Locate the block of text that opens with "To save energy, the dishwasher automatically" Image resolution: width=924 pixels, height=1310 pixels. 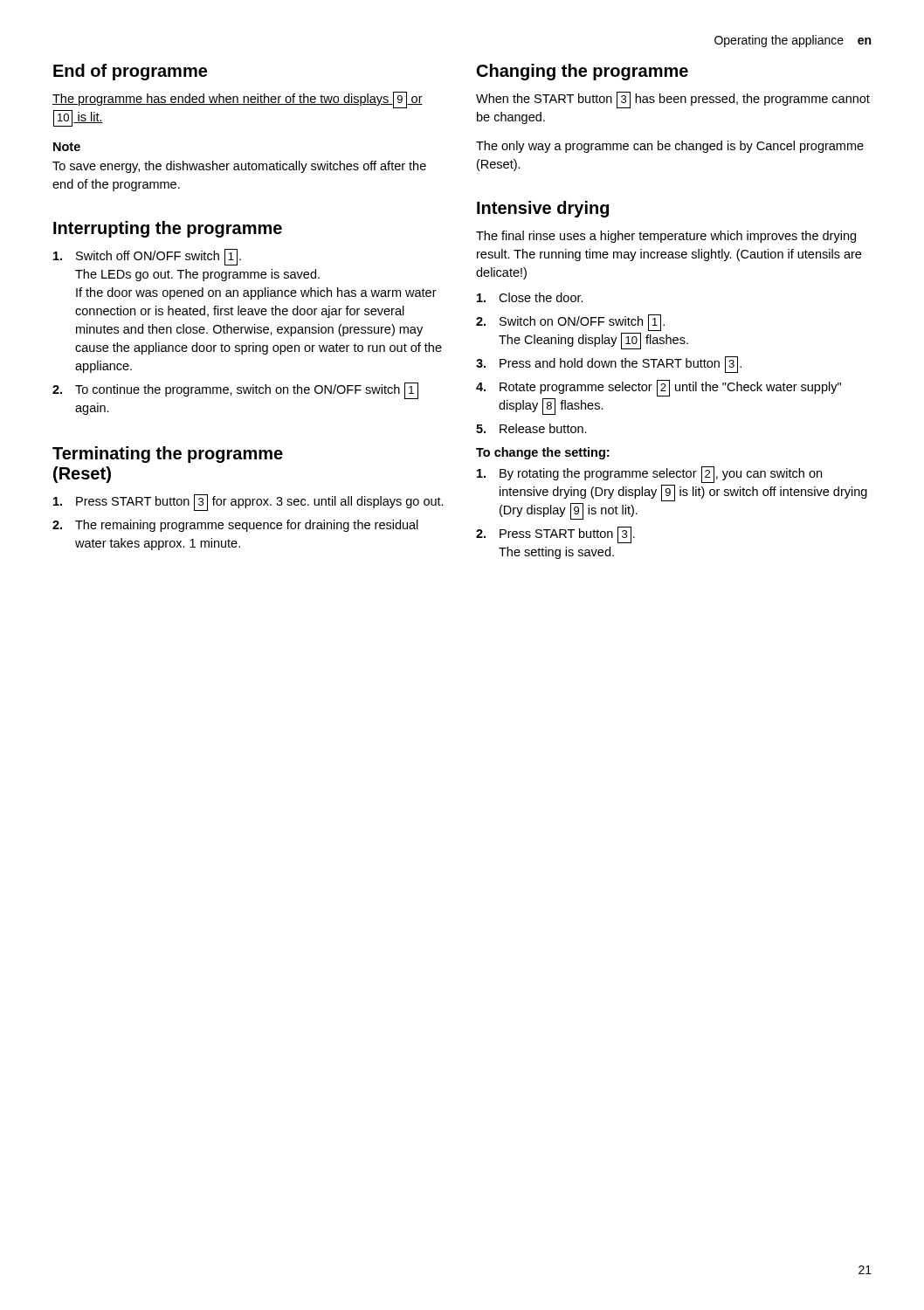pyautogui.click(x=239, y=175)
